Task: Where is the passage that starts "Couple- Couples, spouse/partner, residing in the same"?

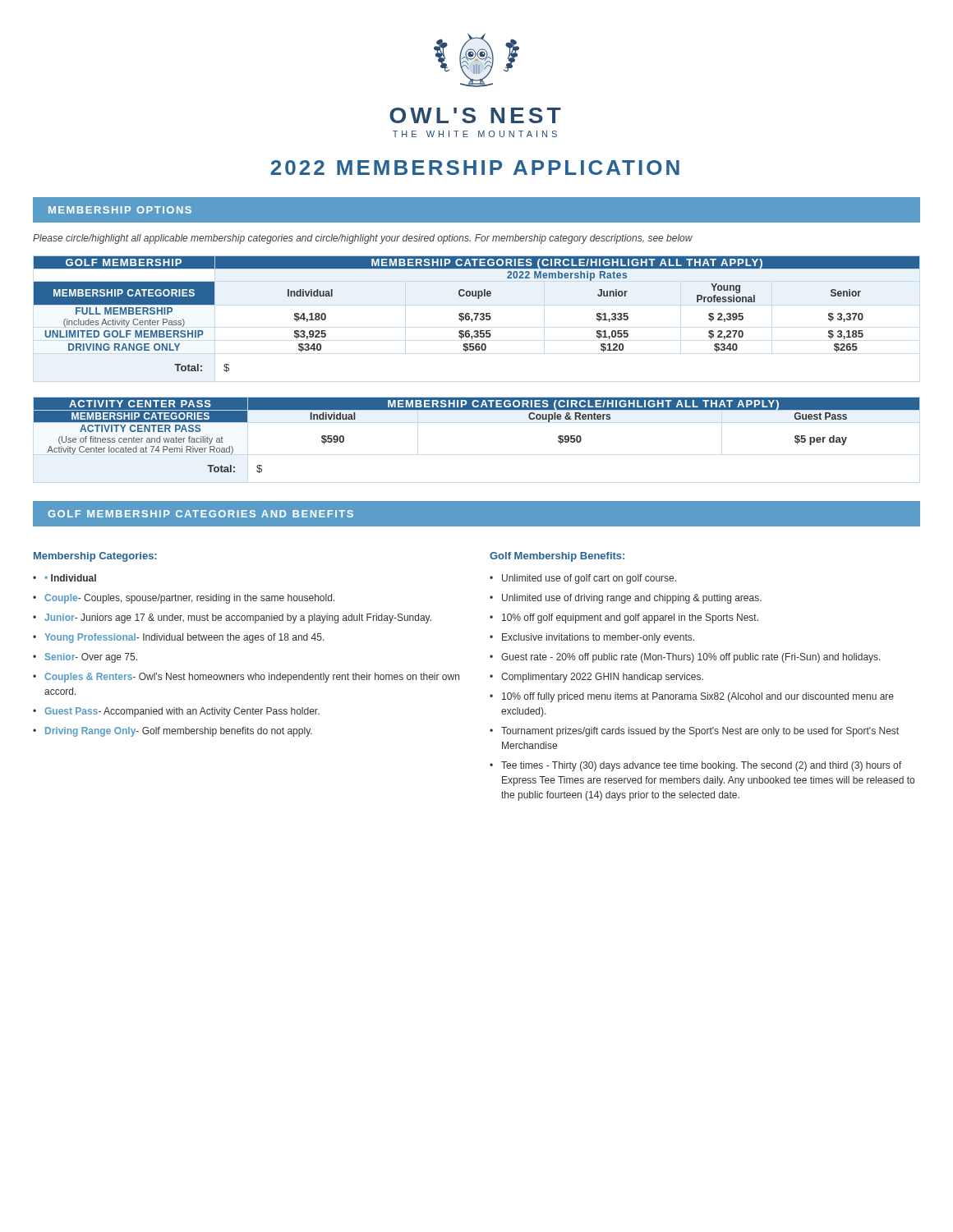Action: coord(190,598)
